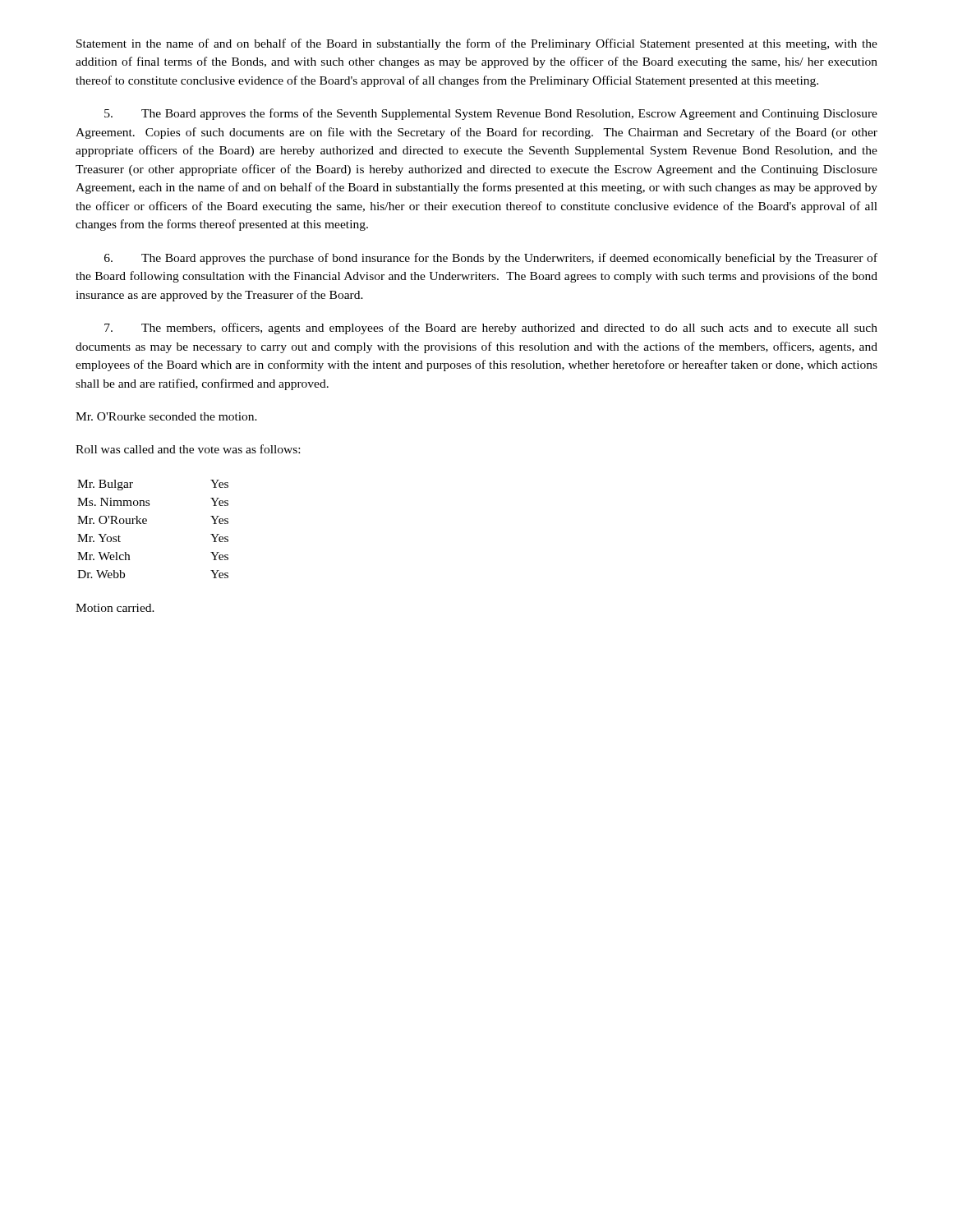Point to the block beginning "Roll was called and the"
This screenshot has width=953, height=1232.
(188, 449)
